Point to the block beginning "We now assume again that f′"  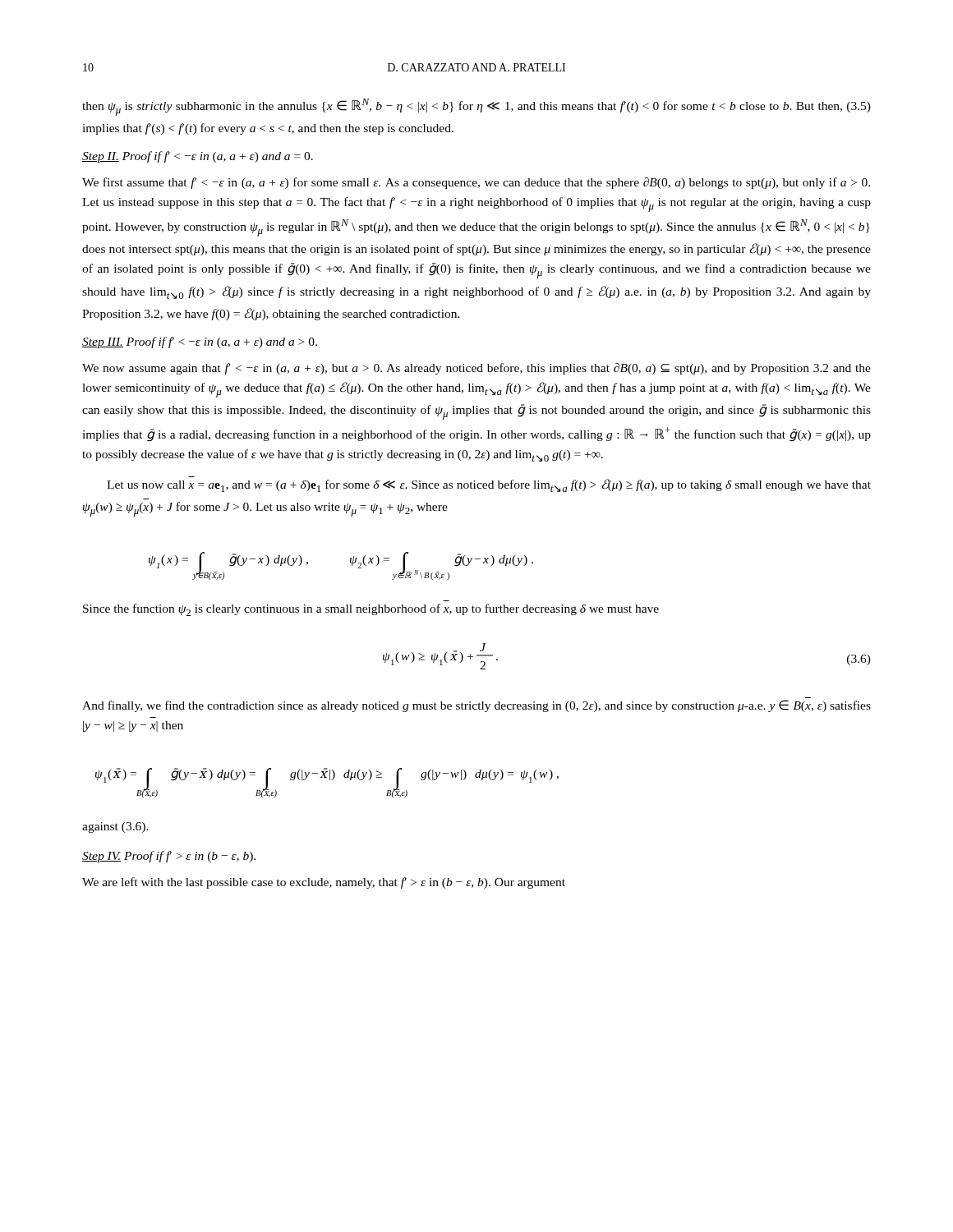tap(476, 412)
